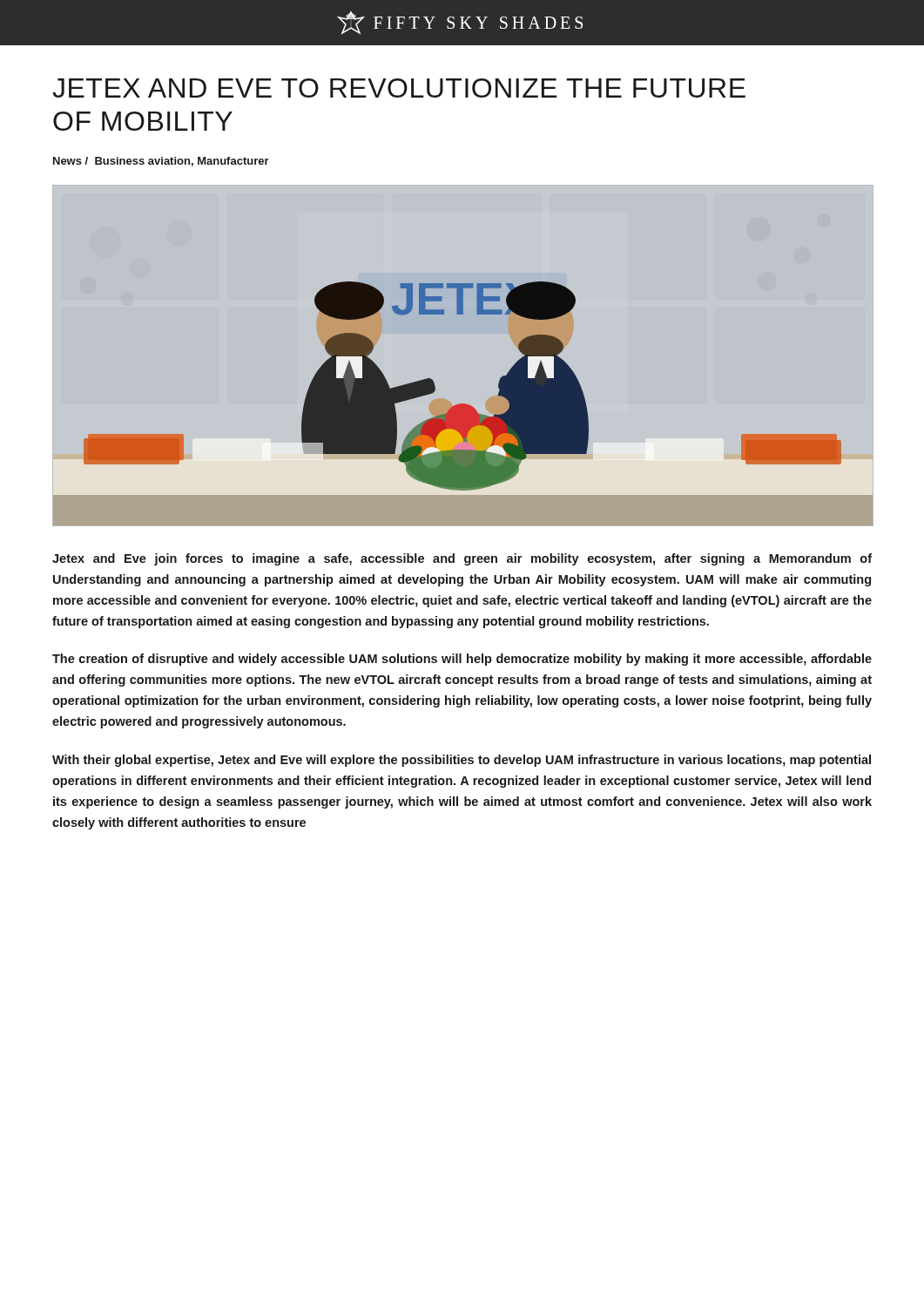
Task: Locate the passage starting "News / Business aviation, Manufacturer"
Action: click(160, 161)
